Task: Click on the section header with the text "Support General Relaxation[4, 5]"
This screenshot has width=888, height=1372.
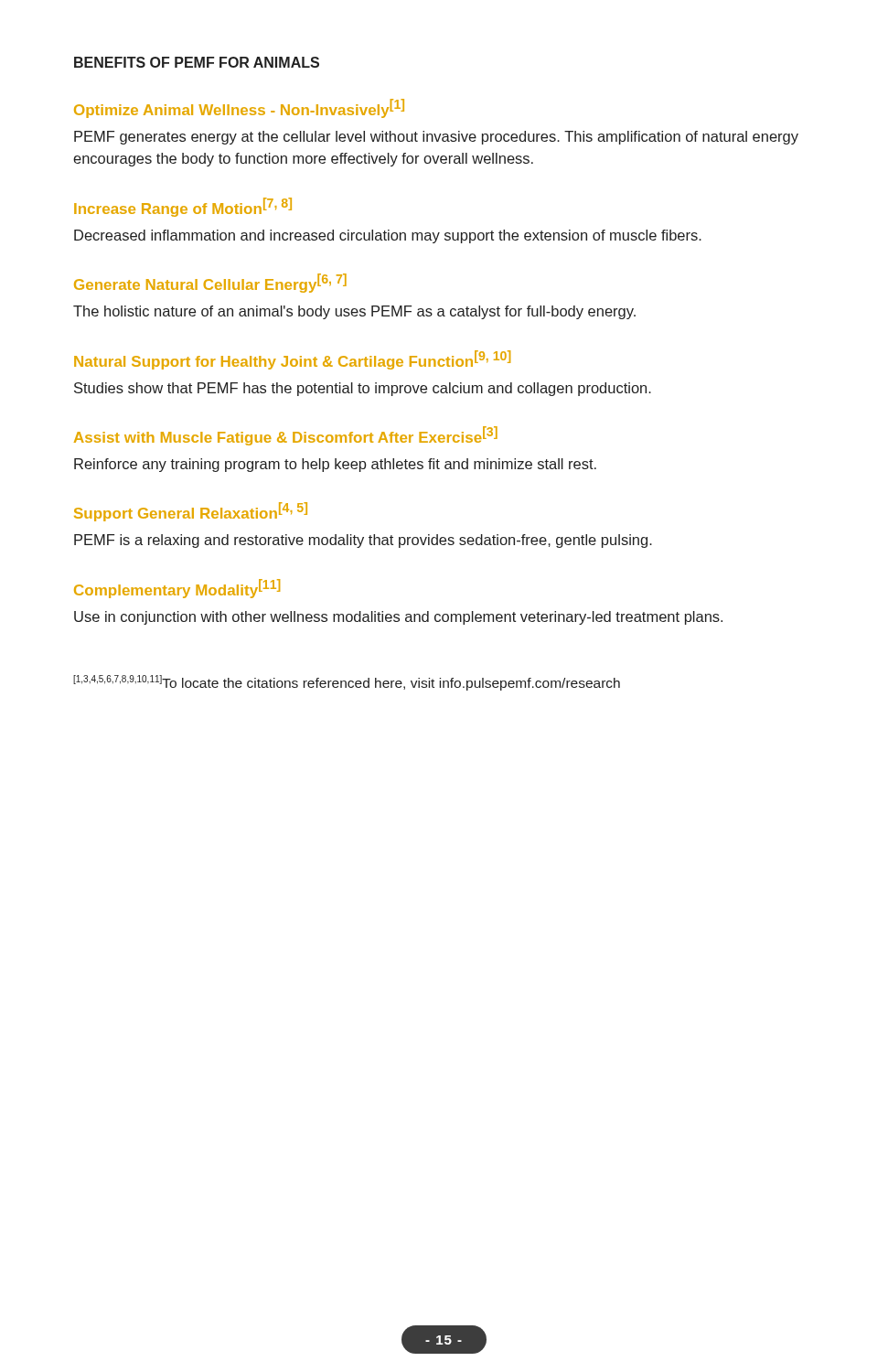Action: pos(191,512)
